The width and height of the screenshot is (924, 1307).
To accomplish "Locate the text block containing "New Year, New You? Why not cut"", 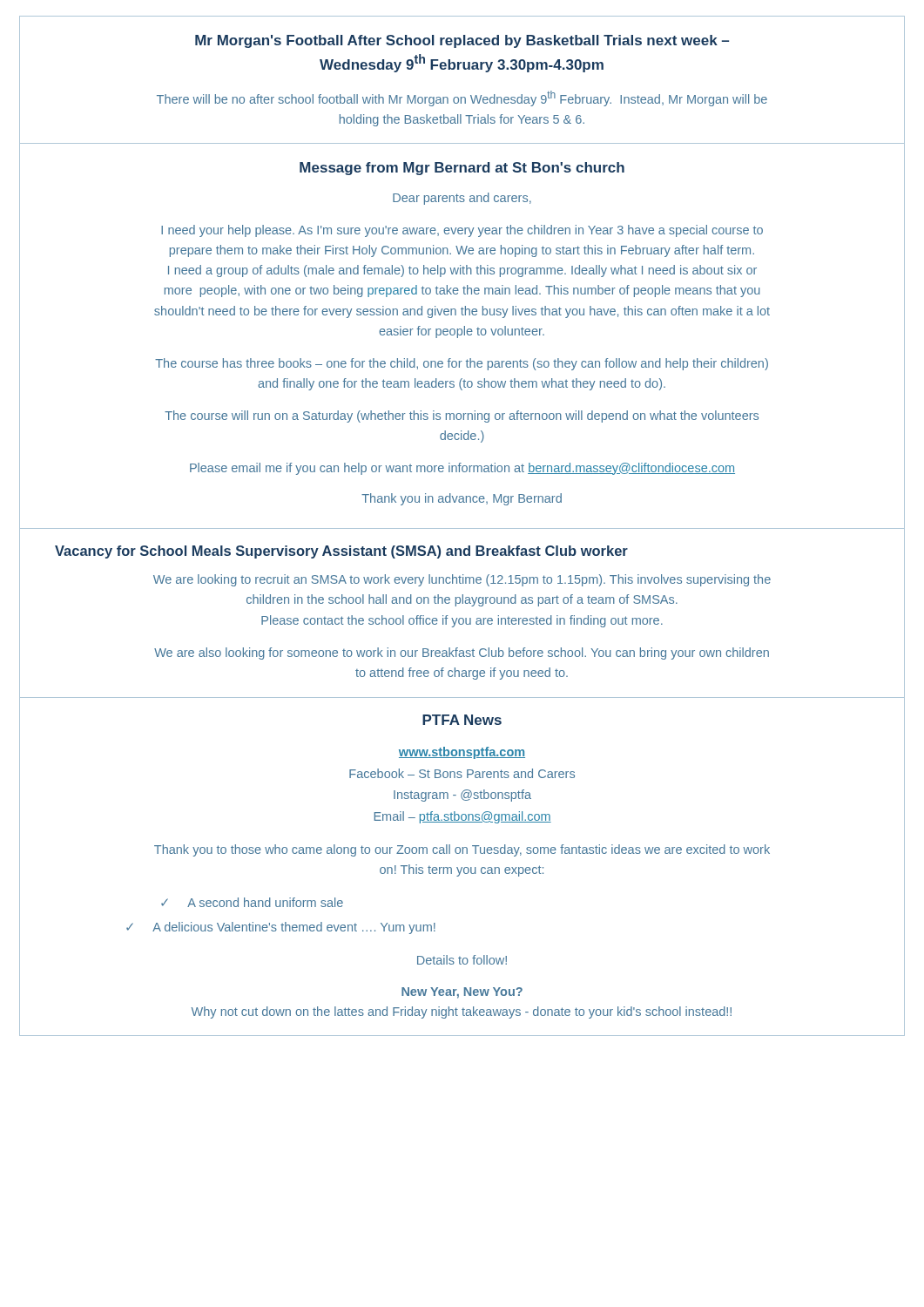I will (462, 1002).
